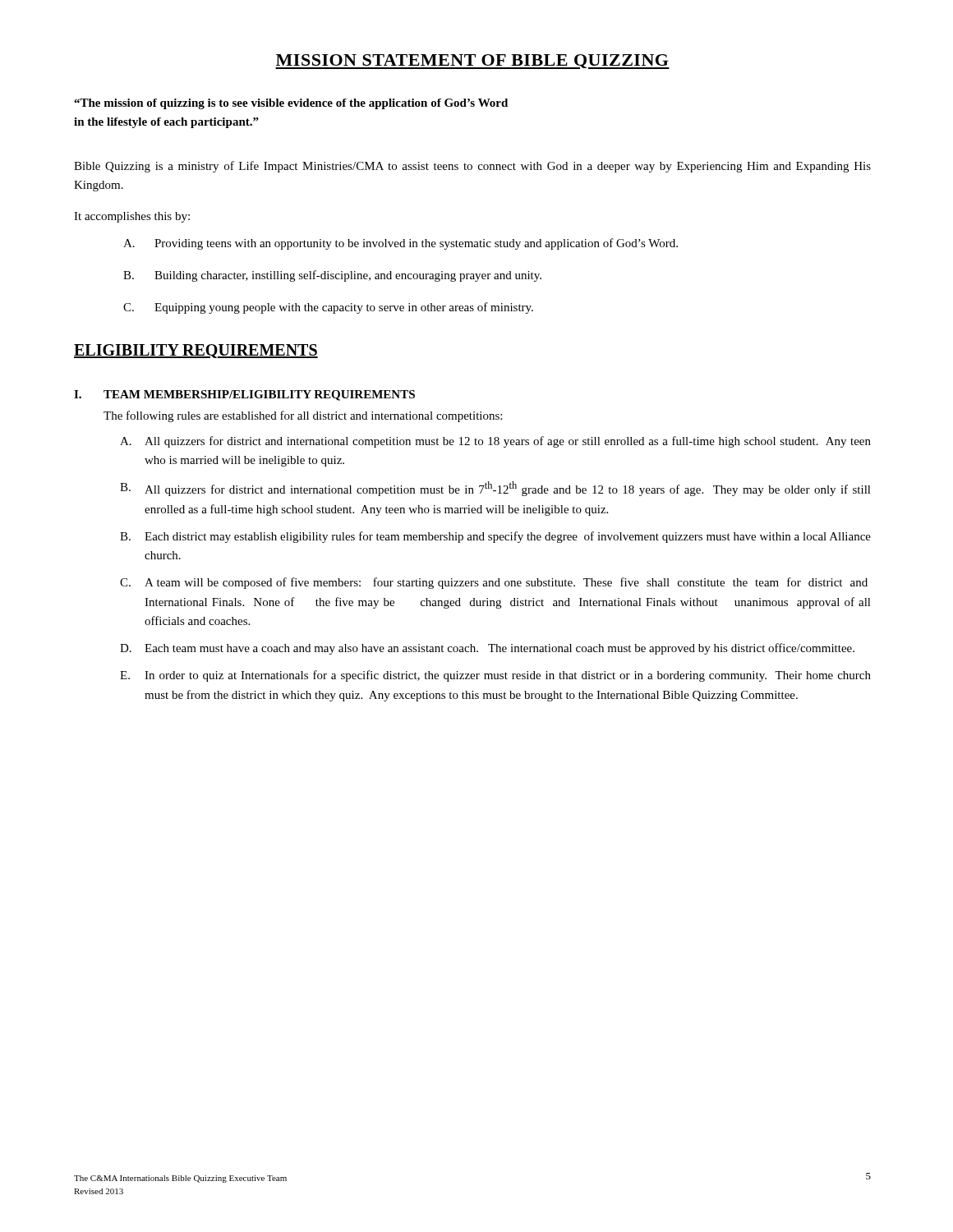Click where it says "TEAM MEMBERSHIP/ELIGIBILITY REQUIREMENTS"
Image resolution: width=953 pixels, height=1232 pixels.
point(259,394)
